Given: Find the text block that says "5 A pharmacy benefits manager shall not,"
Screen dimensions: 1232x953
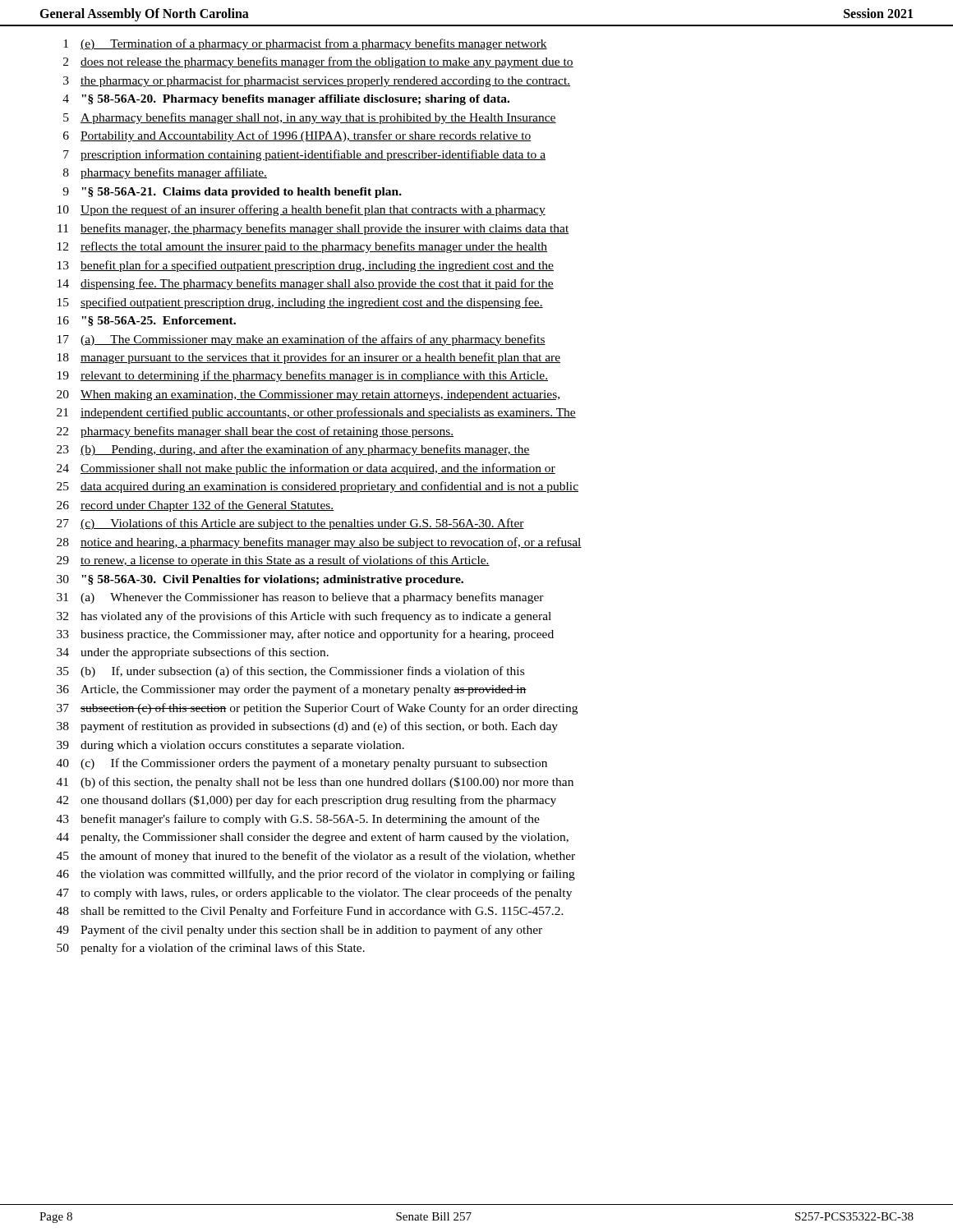Looking at the screenshot, I should click(x=476, y=145).
